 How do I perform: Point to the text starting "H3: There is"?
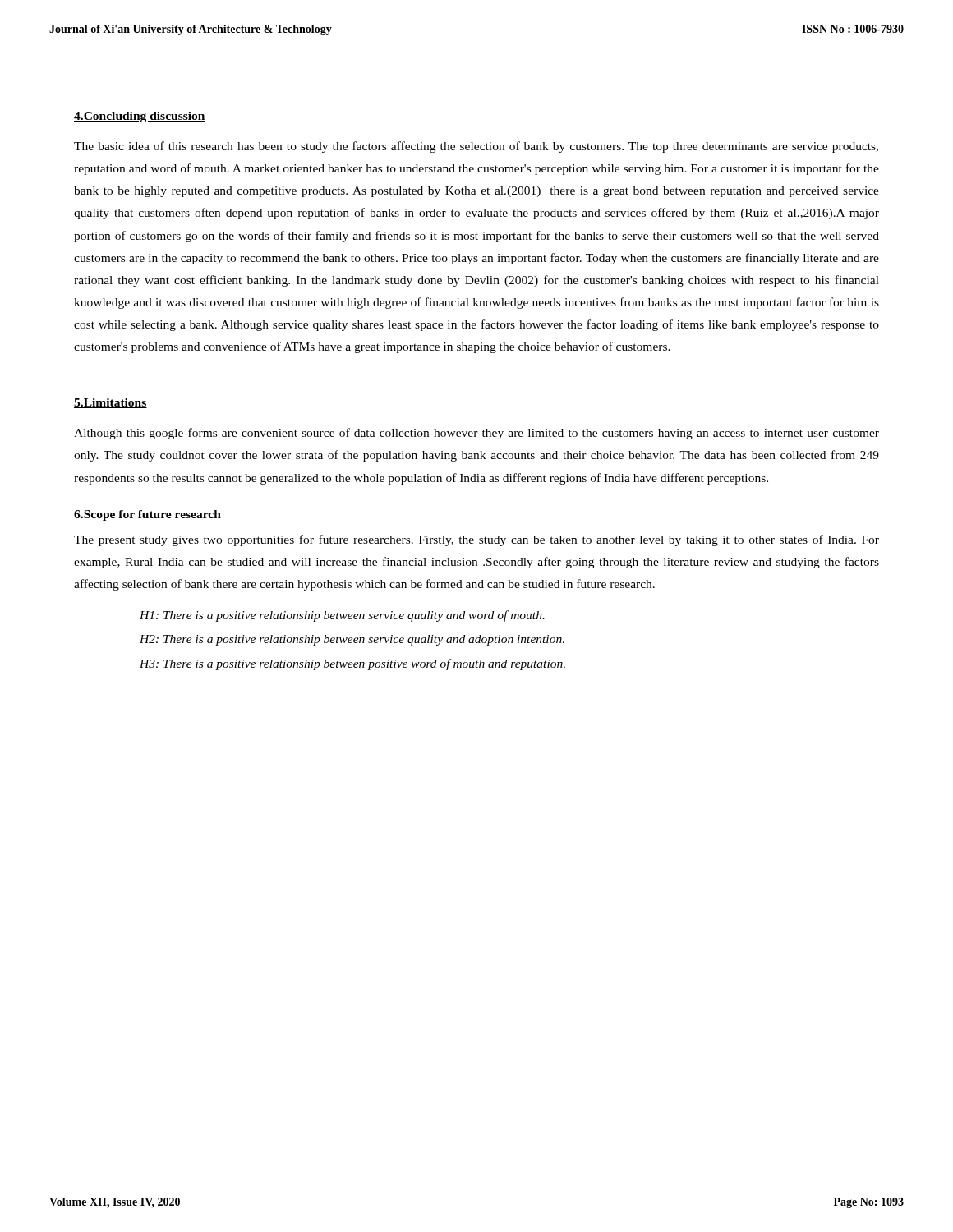pos(509,663)
